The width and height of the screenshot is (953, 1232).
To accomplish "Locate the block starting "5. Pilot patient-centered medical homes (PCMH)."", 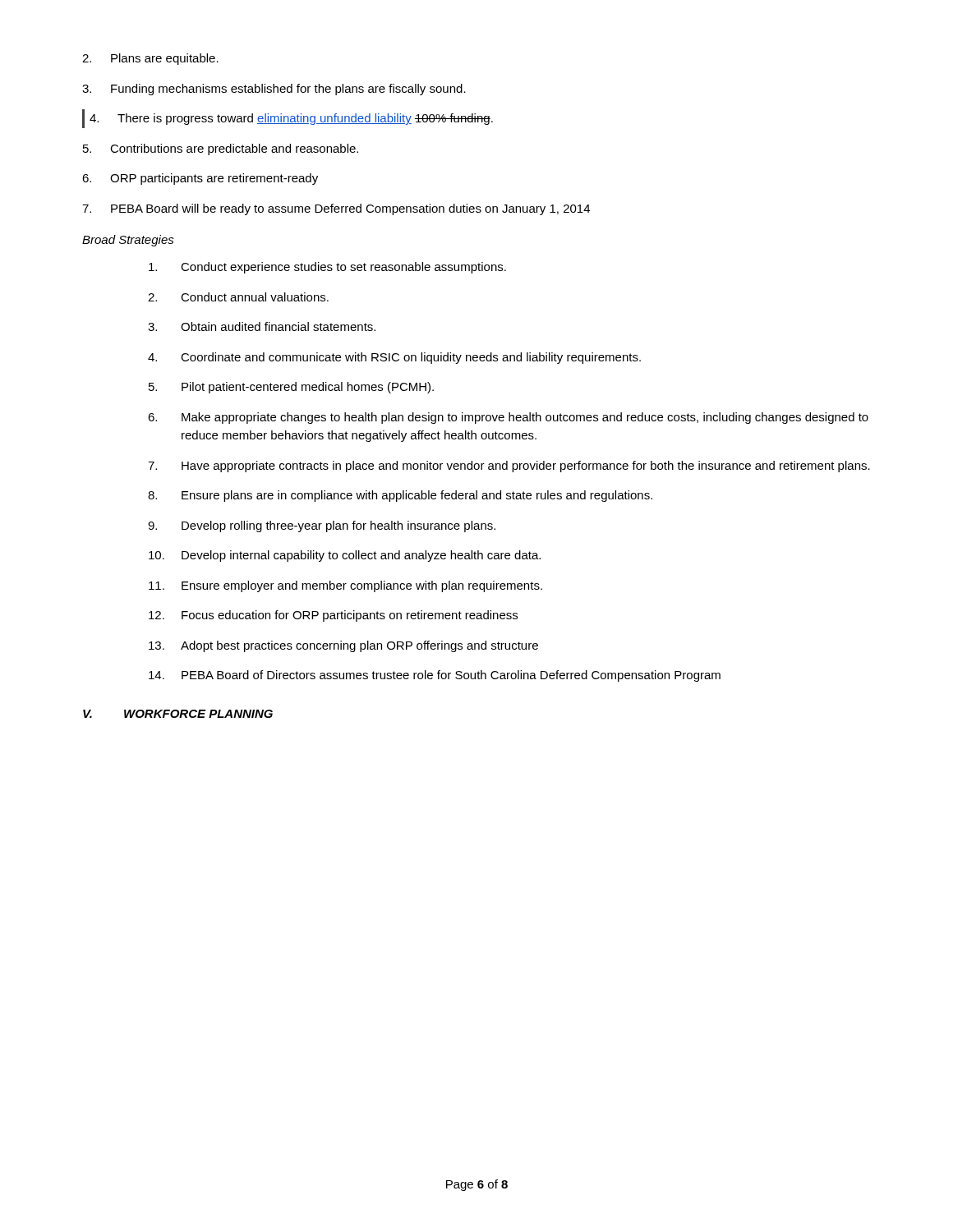I will [291, 388].
